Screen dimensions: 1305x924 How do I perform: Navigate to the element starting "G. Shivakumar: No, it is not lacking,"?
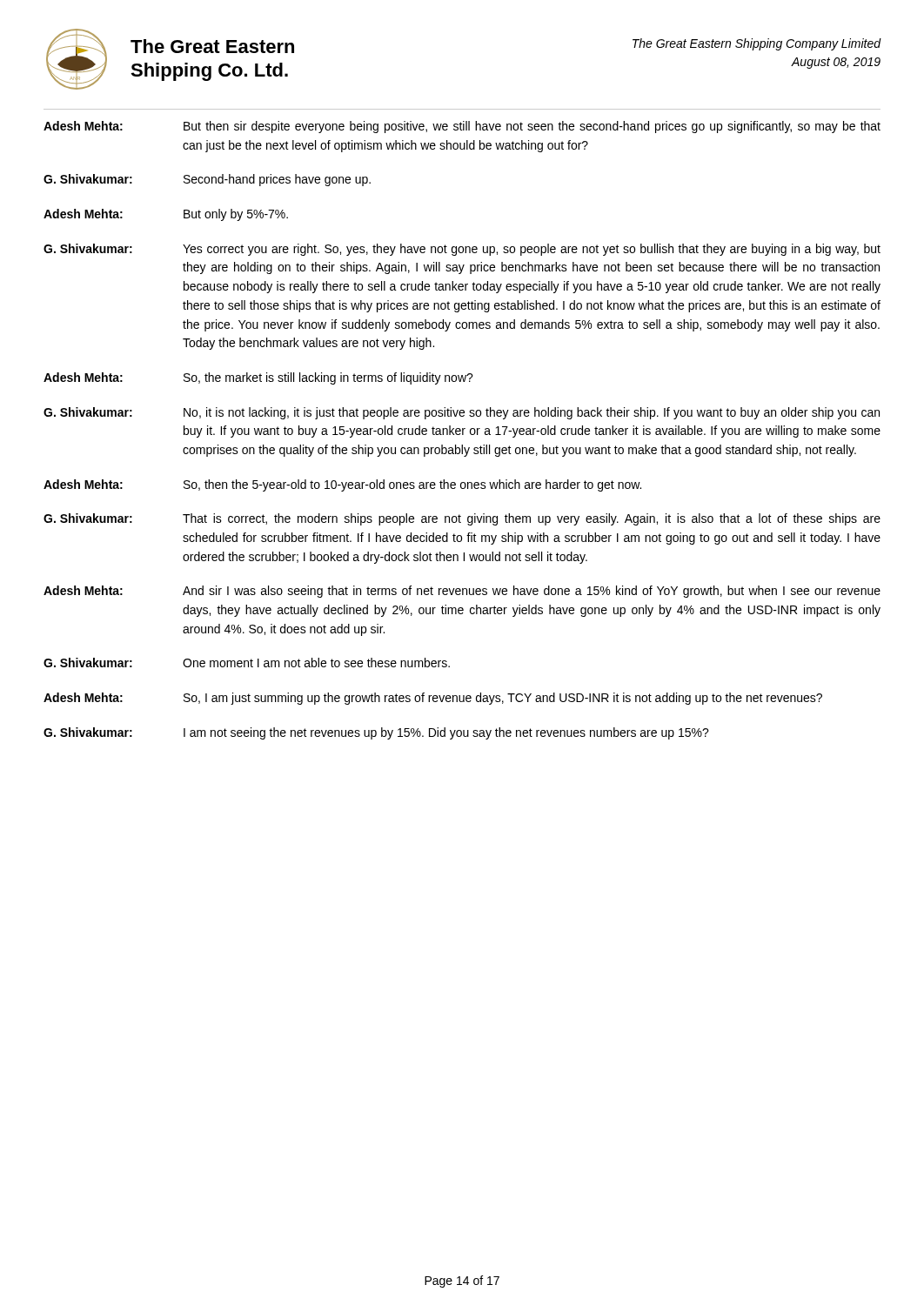pyautogui.click(x=462, y=432)
